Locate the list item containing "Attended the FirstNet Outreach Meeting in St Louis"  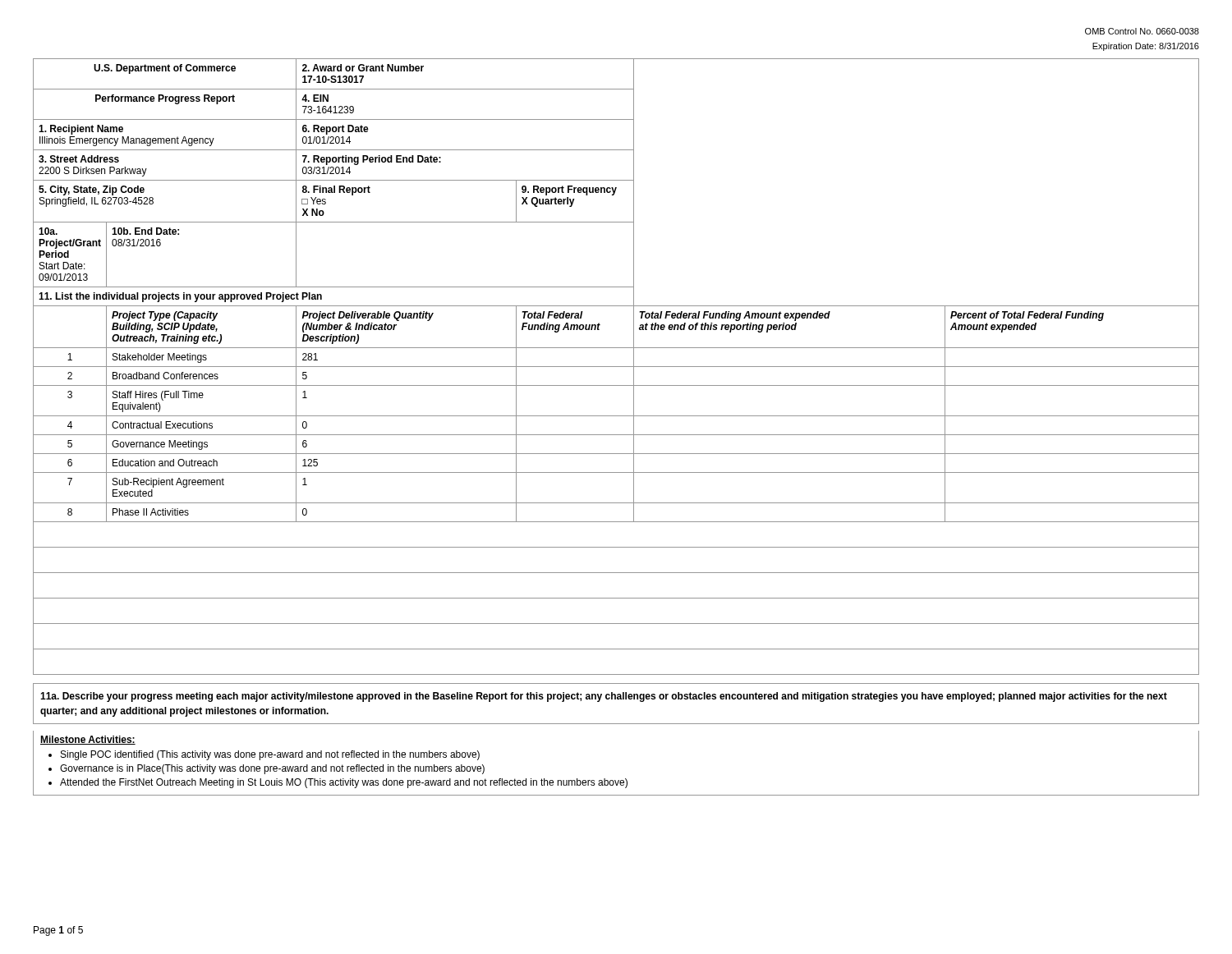(344, 783)
